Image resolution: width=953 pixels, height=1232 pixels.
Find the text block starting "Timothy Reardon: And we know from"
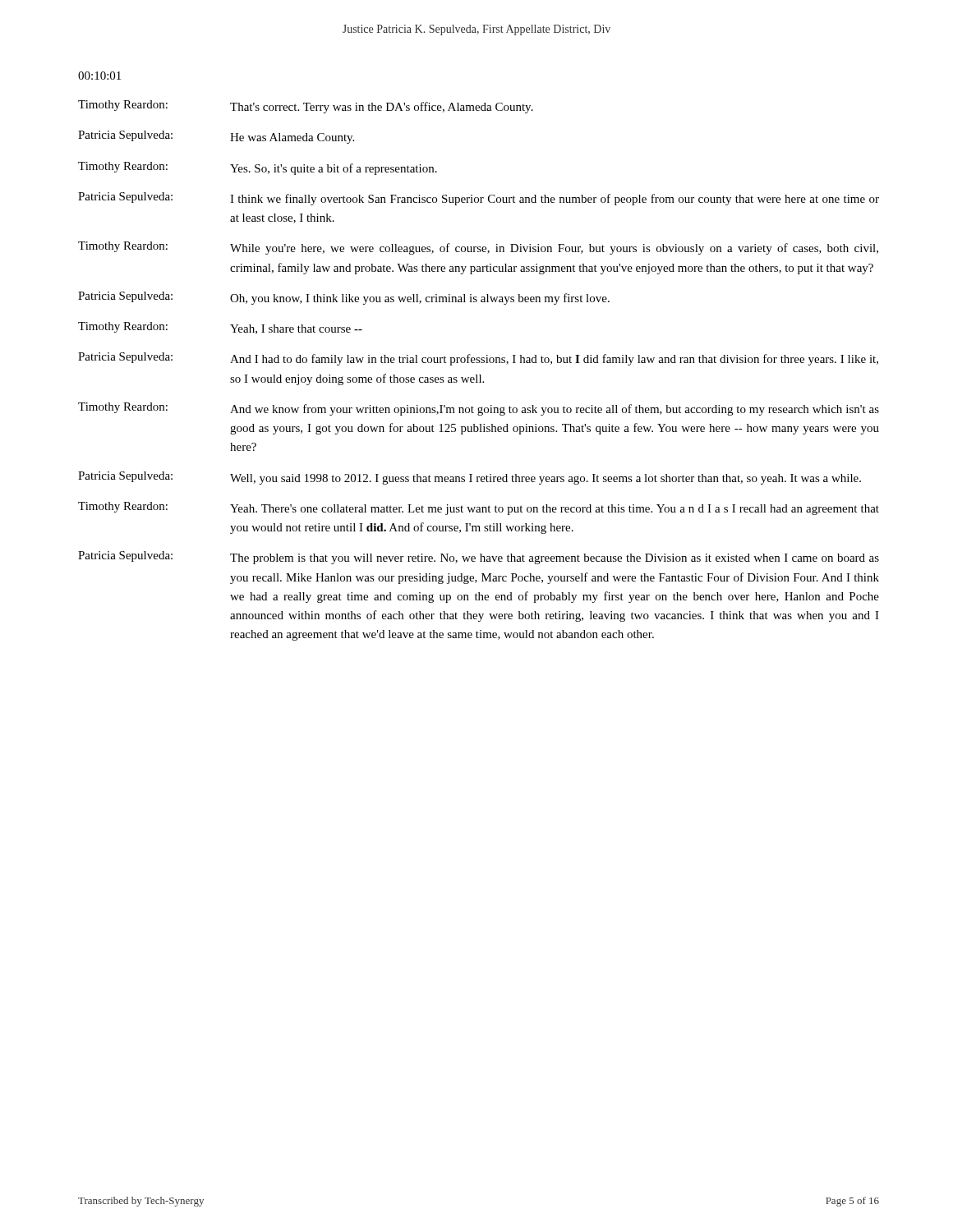point(479,428)
